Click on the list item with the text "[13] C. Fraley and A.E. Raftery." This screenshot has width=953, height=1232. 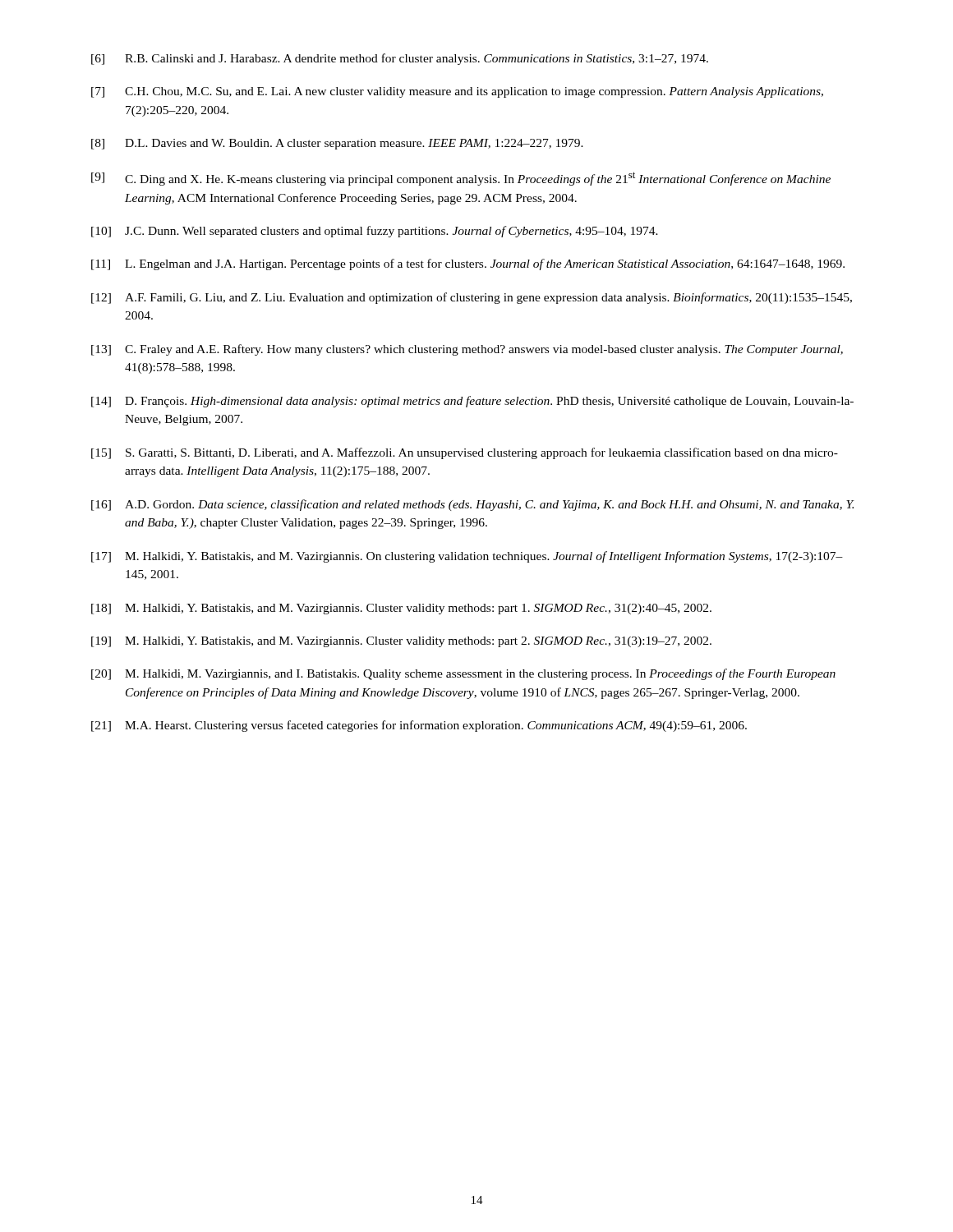pyautogui.click(x=476, y=358)
